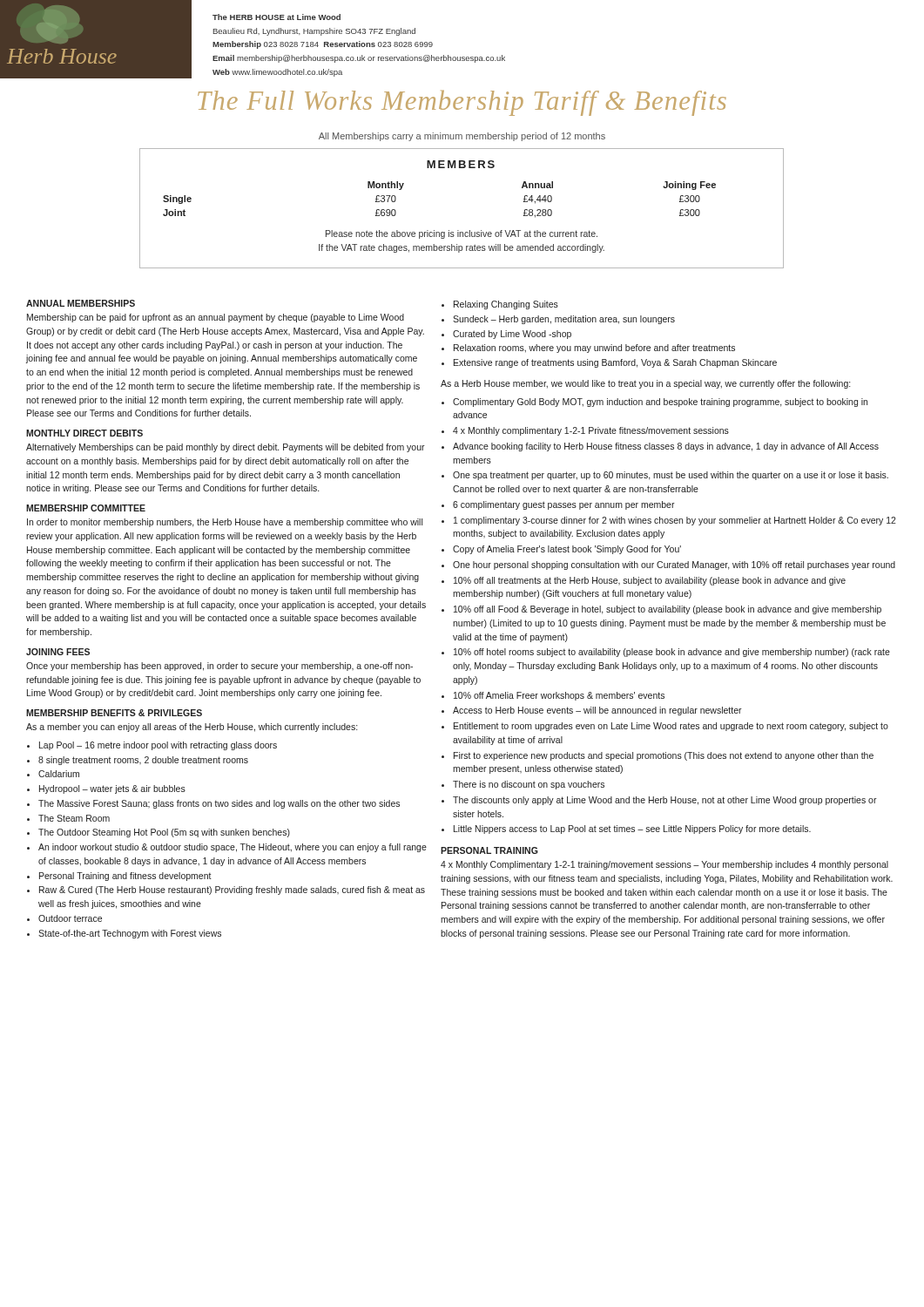Navigate to the block starting "The Steam Room"

(x=74, y=818)
